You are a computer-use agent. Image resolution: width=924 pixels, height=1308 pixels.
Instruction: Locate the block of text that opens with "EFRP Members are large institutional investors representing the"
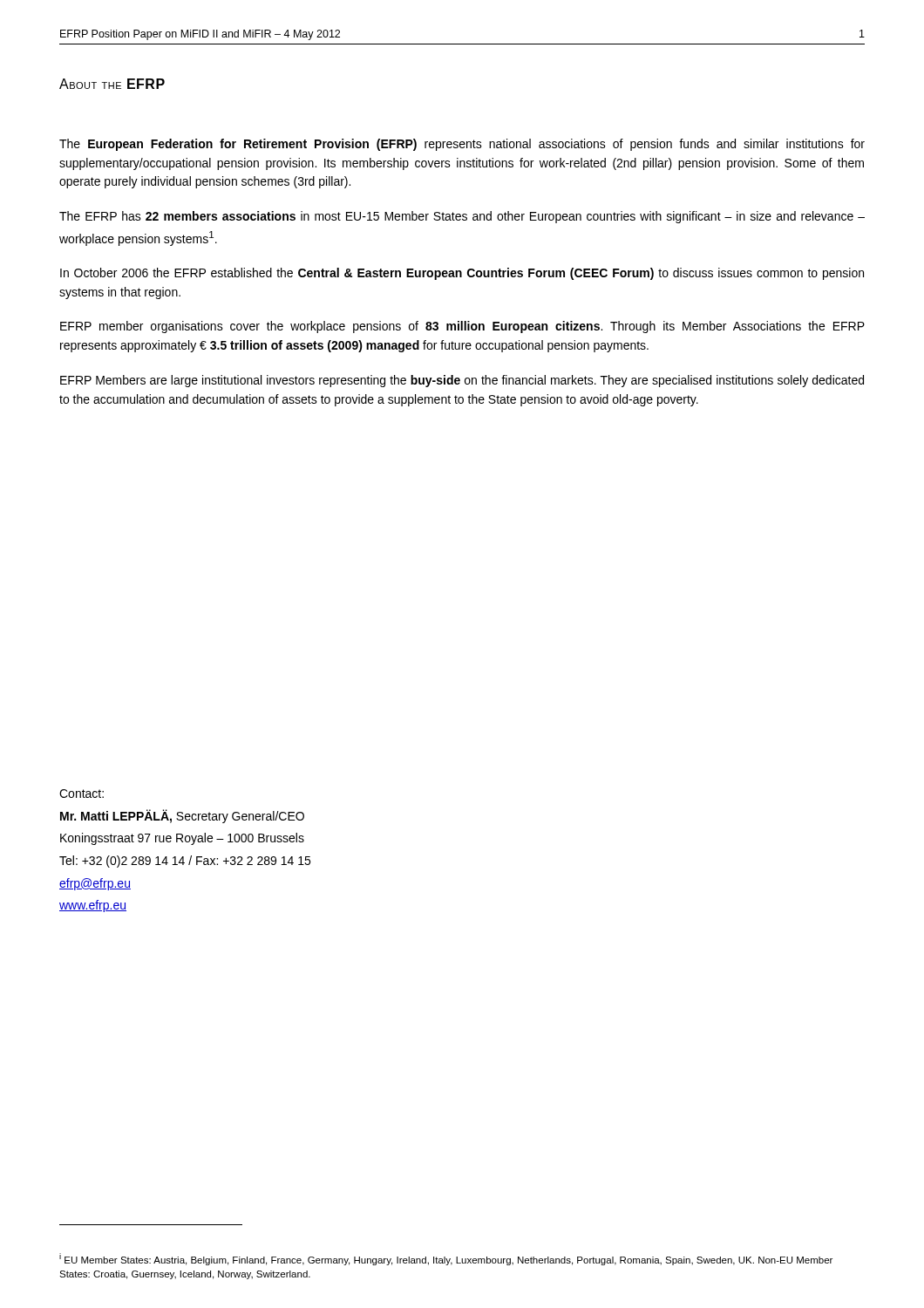click(462, 390)
